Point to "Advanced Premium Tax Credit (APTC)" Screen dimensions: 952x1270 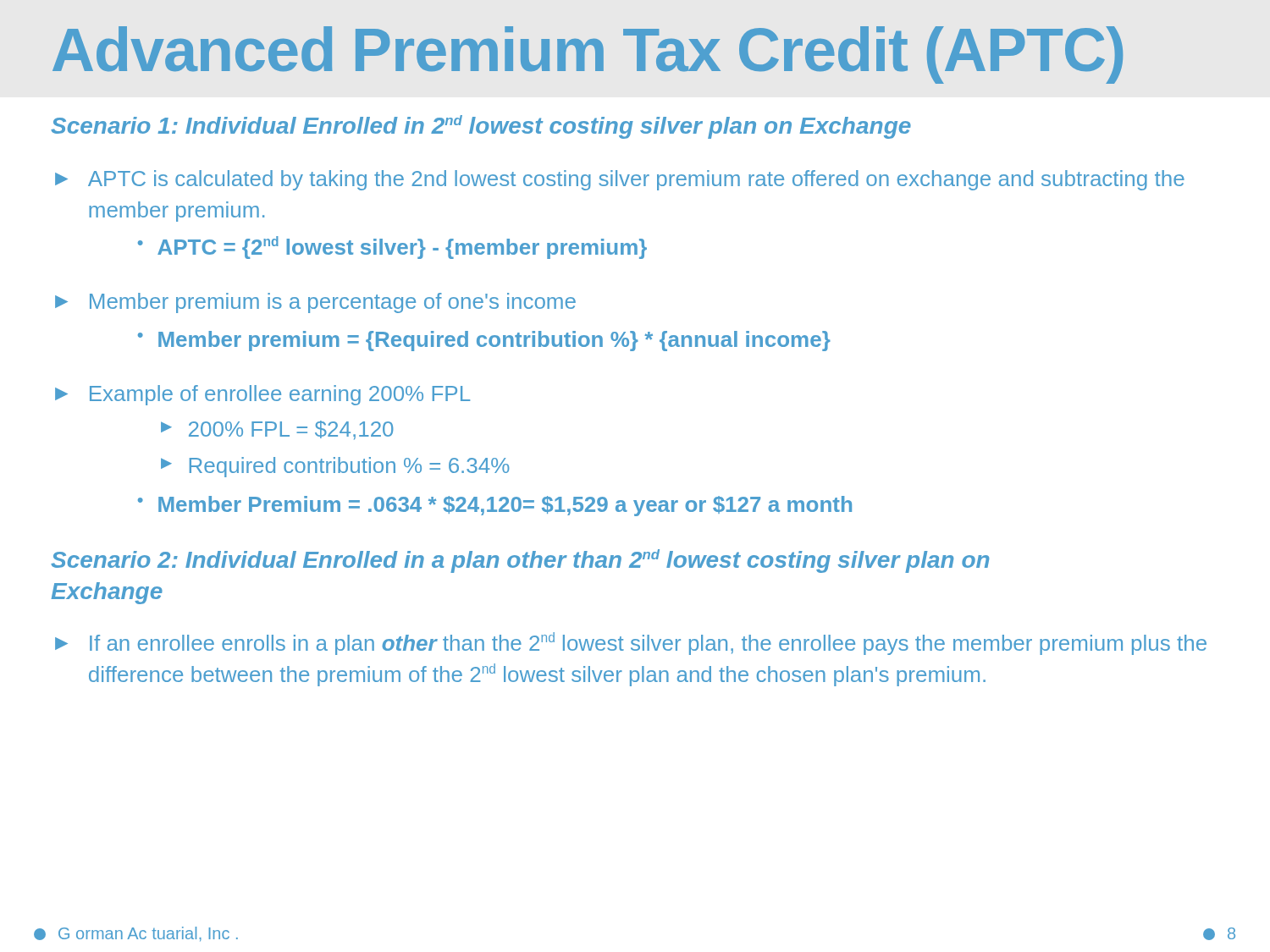[588, 50]
